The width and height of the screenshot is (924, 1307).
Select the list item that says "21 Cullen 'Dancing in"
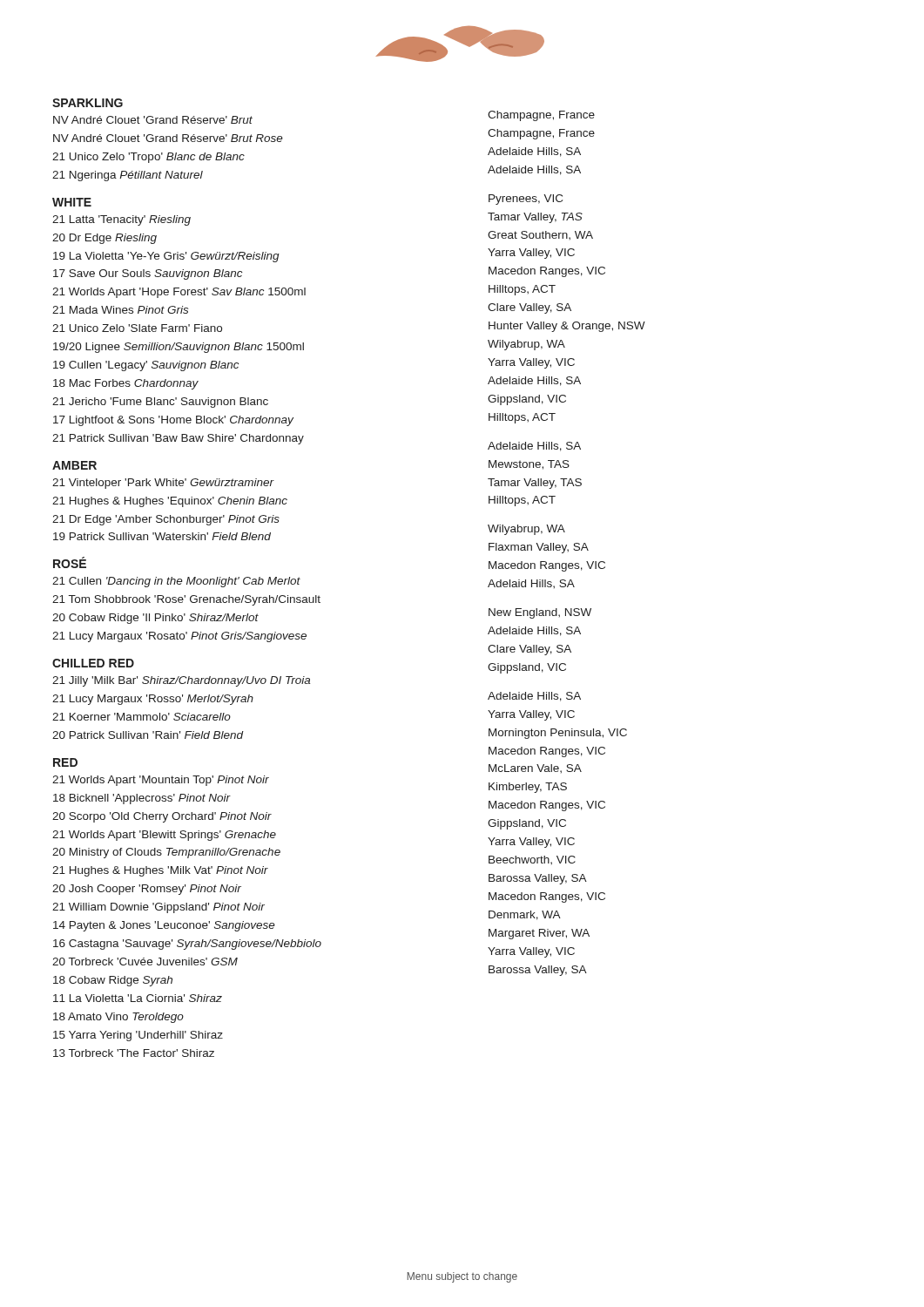pyautogui.click(x=176, y=581)
